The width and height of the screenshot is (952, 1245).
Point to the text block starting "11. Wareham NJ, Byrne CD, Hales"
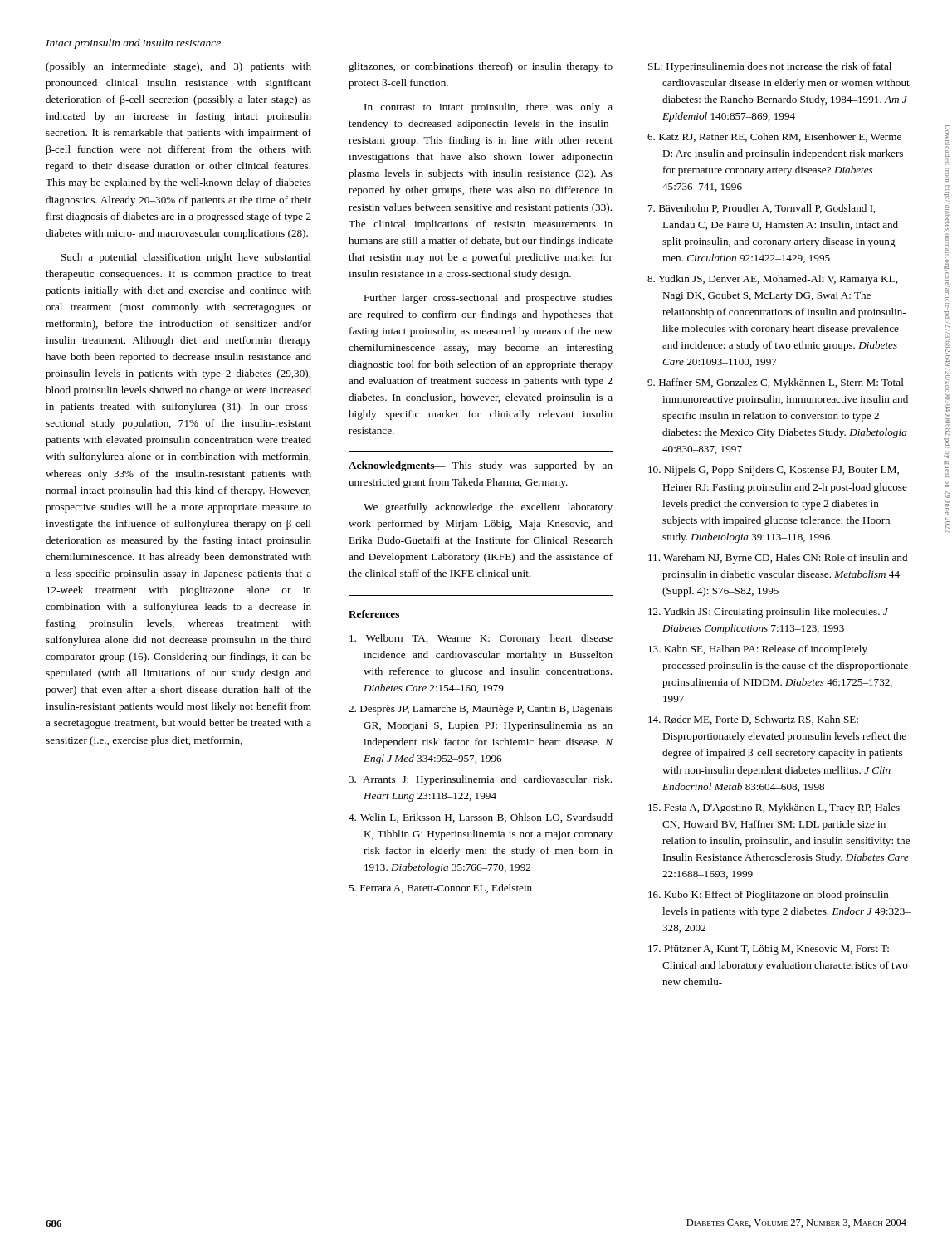pyautogui.click(x=777, y=574)
